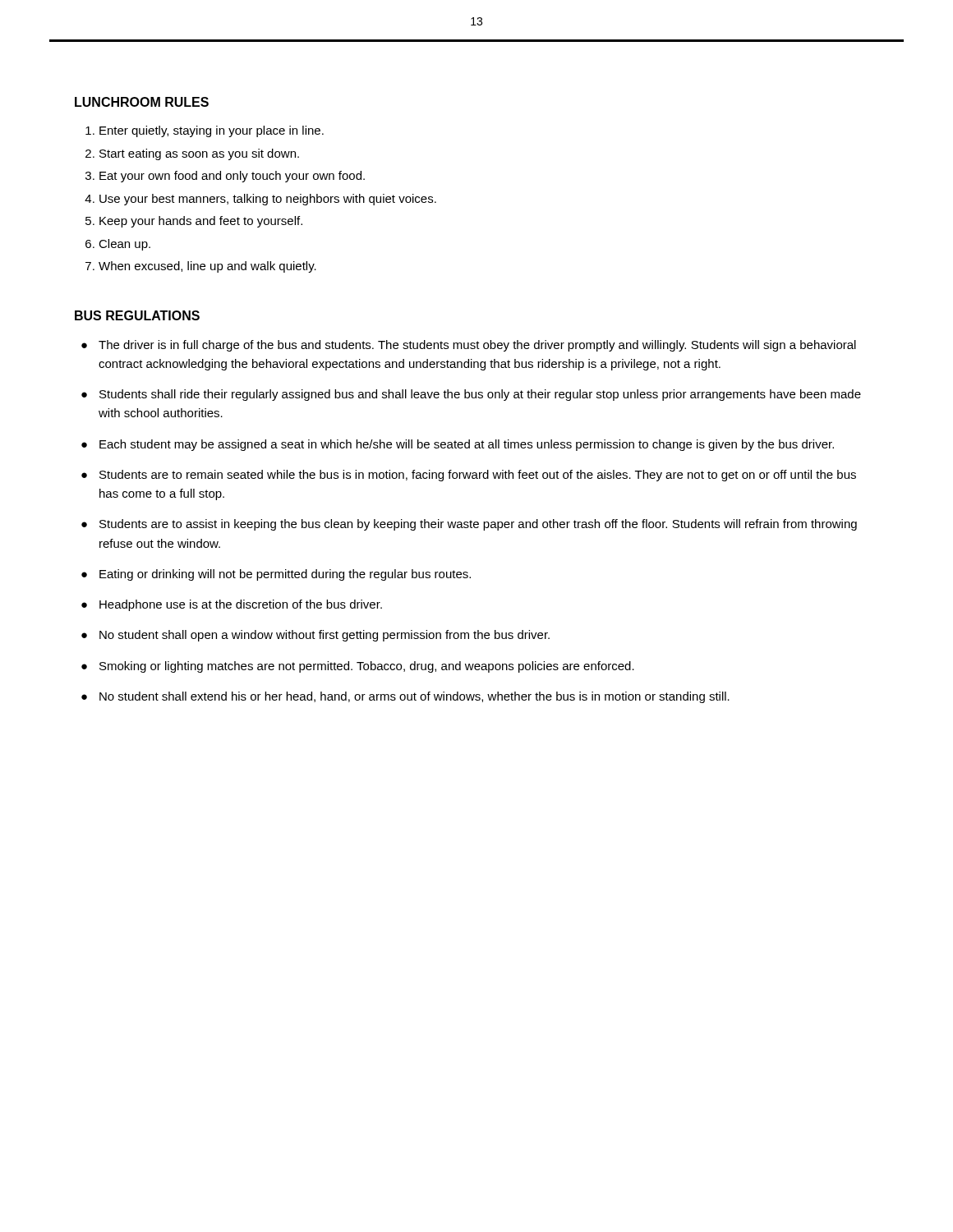Navigate to the region starting "Each student may be assigned a seat"
The image size is (953, 1232).
[467, 444]
